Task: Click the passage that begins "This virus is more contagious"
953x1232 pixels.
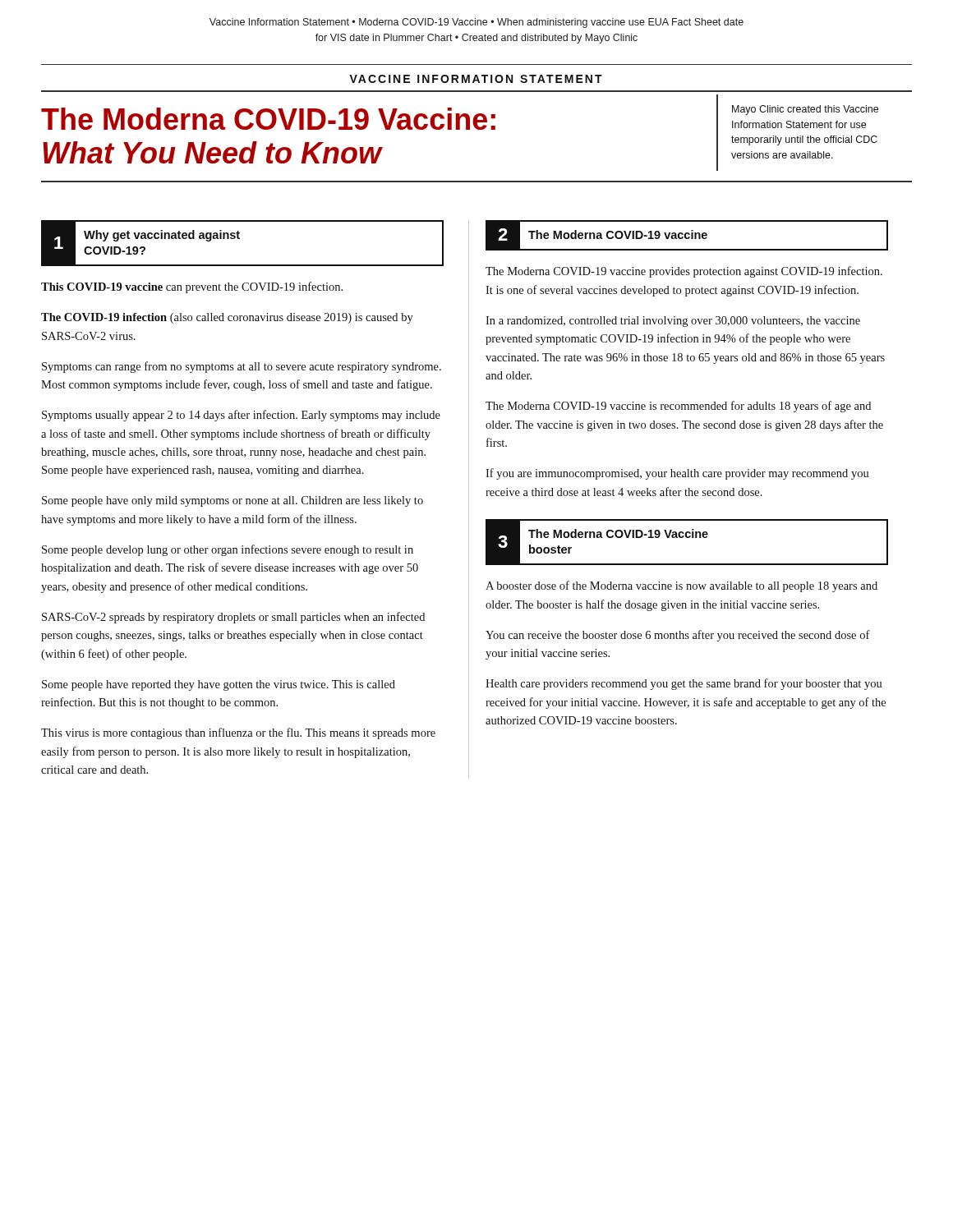Action: [238, 751]
